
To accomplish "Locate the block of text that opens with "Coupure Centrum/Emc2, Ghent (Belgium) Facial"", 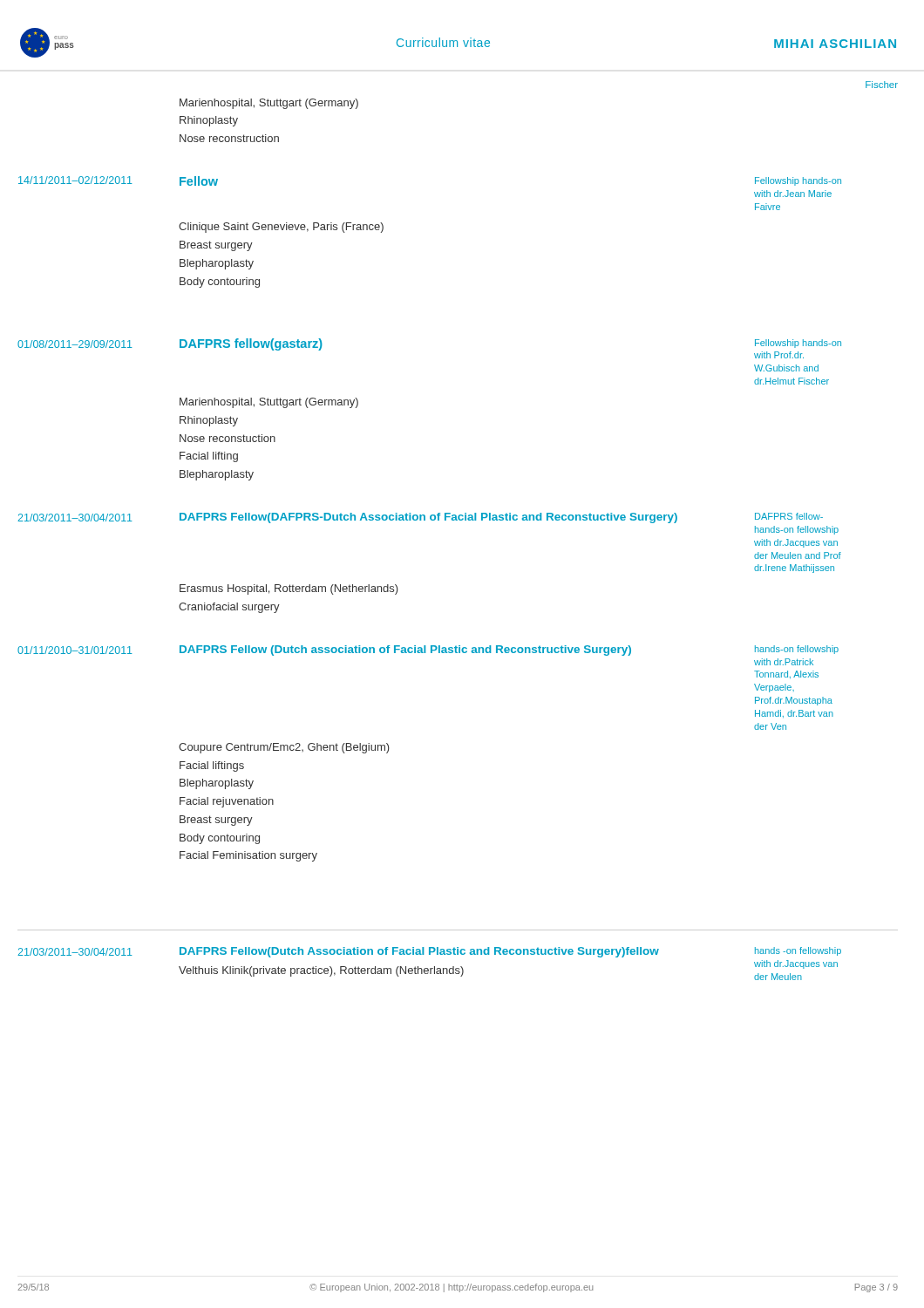I will click(284, 748).
